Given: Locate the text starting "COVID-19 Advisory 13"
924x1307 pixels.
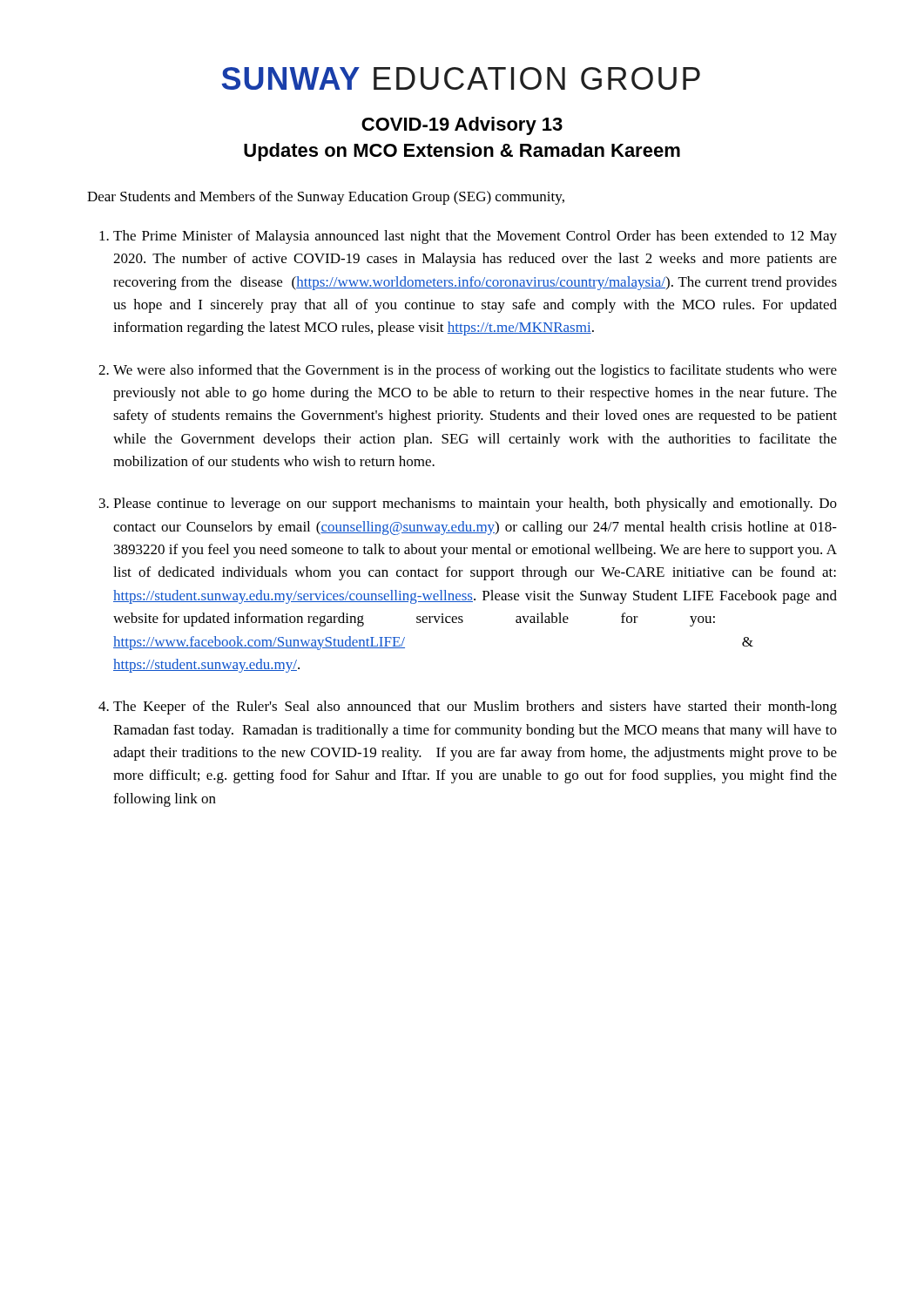Looking at the screenshot, I should [x=462, y=124].
